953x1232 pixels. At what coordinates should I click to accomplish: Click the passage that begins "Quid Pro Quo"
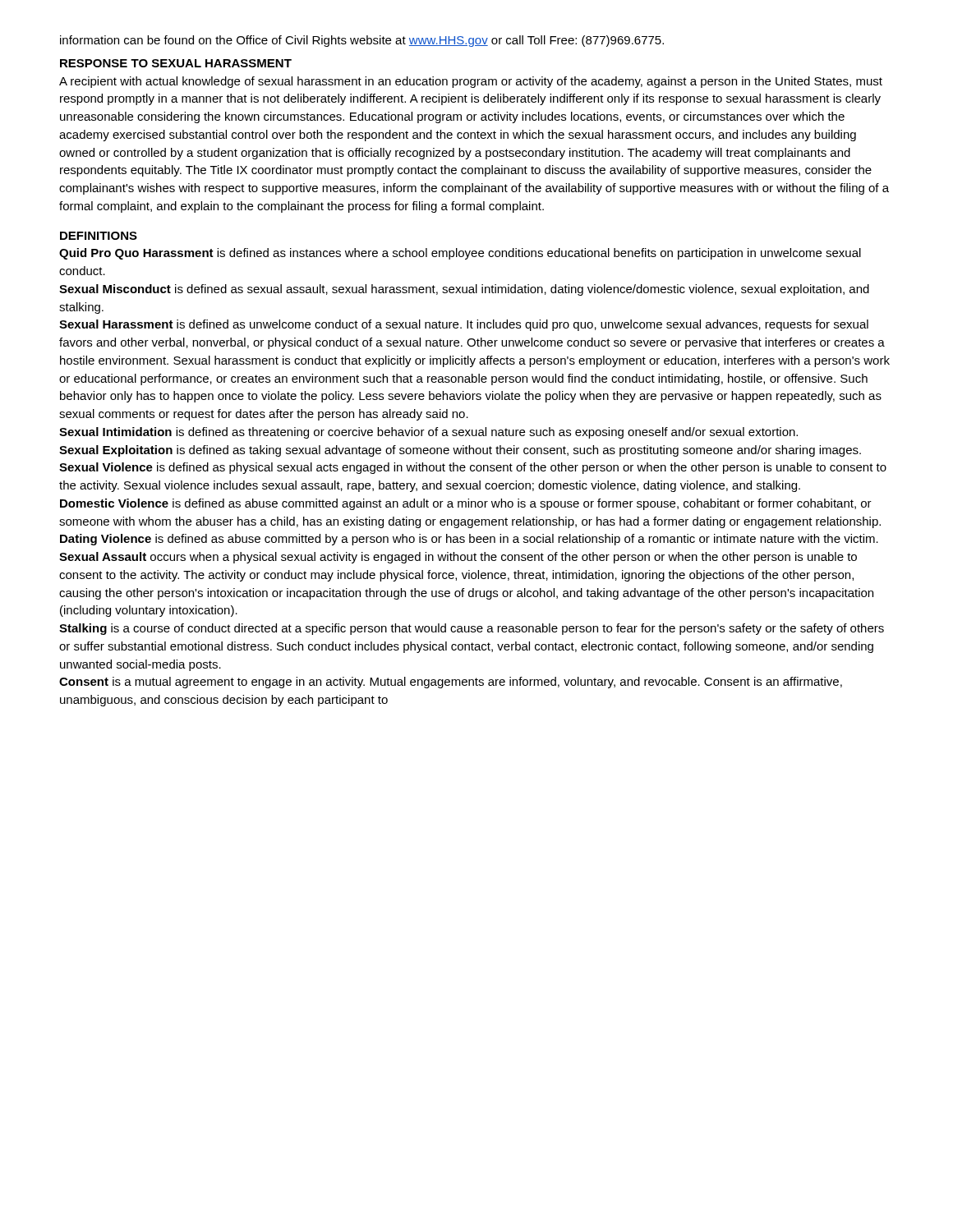coord(460,262)
